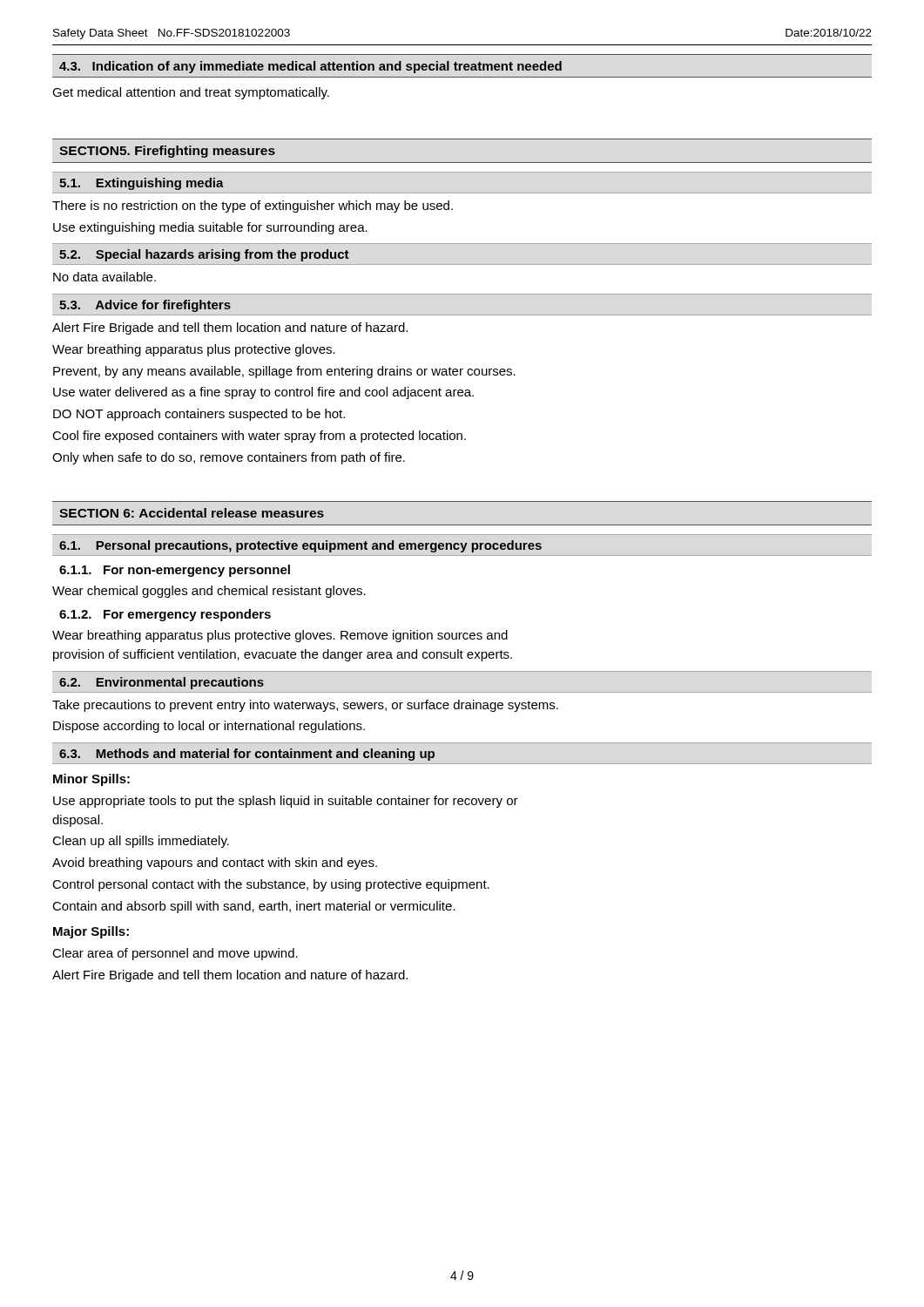Locate the text block with the text "Only when safe to do so,"
This screenshot has height=1307, width=924.
(229, 457)
